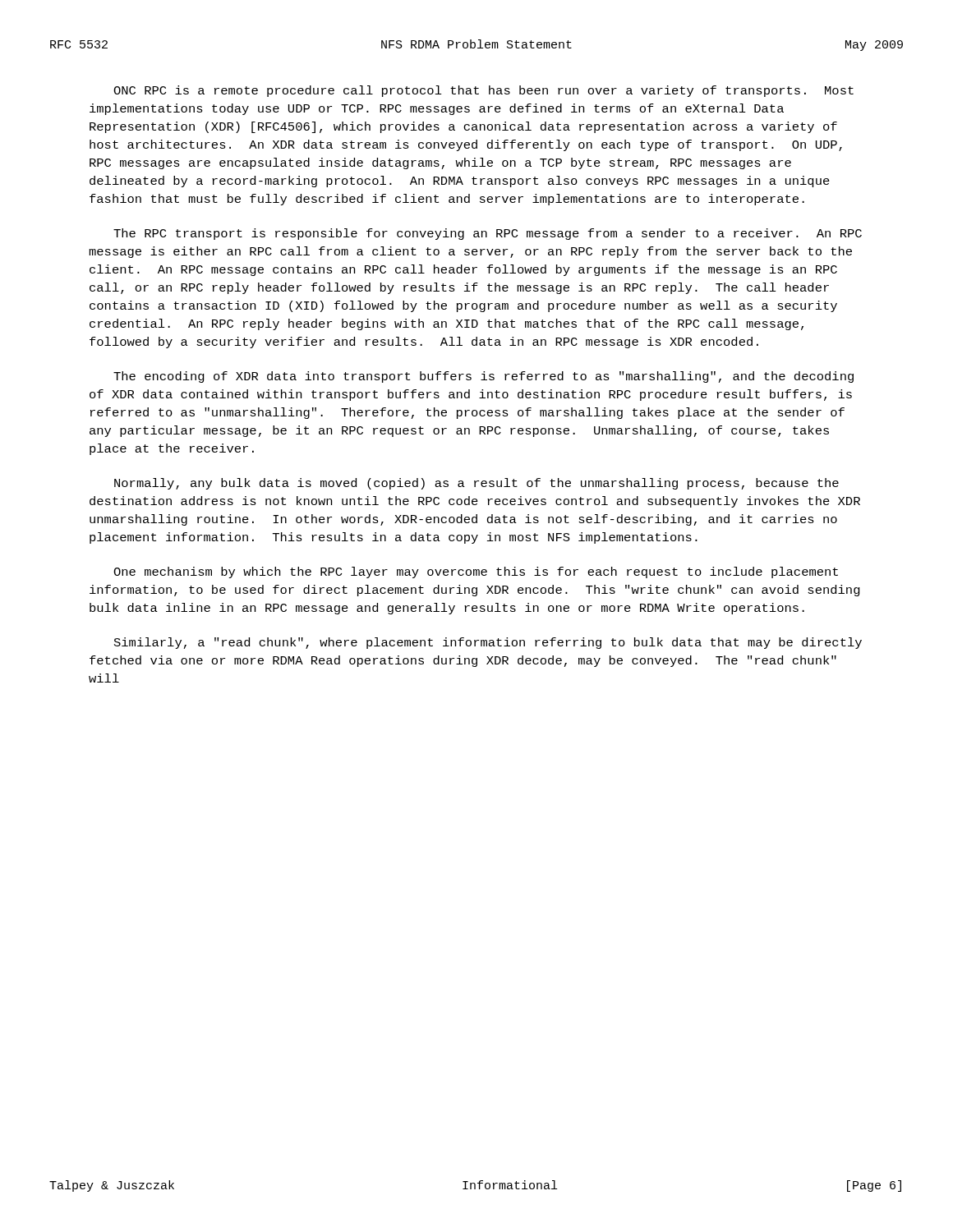Where is the passage that starts "Similarly, a "read chunk", where placement information"?
Viewport: 953px width, 1232px height.
point(475,661)
